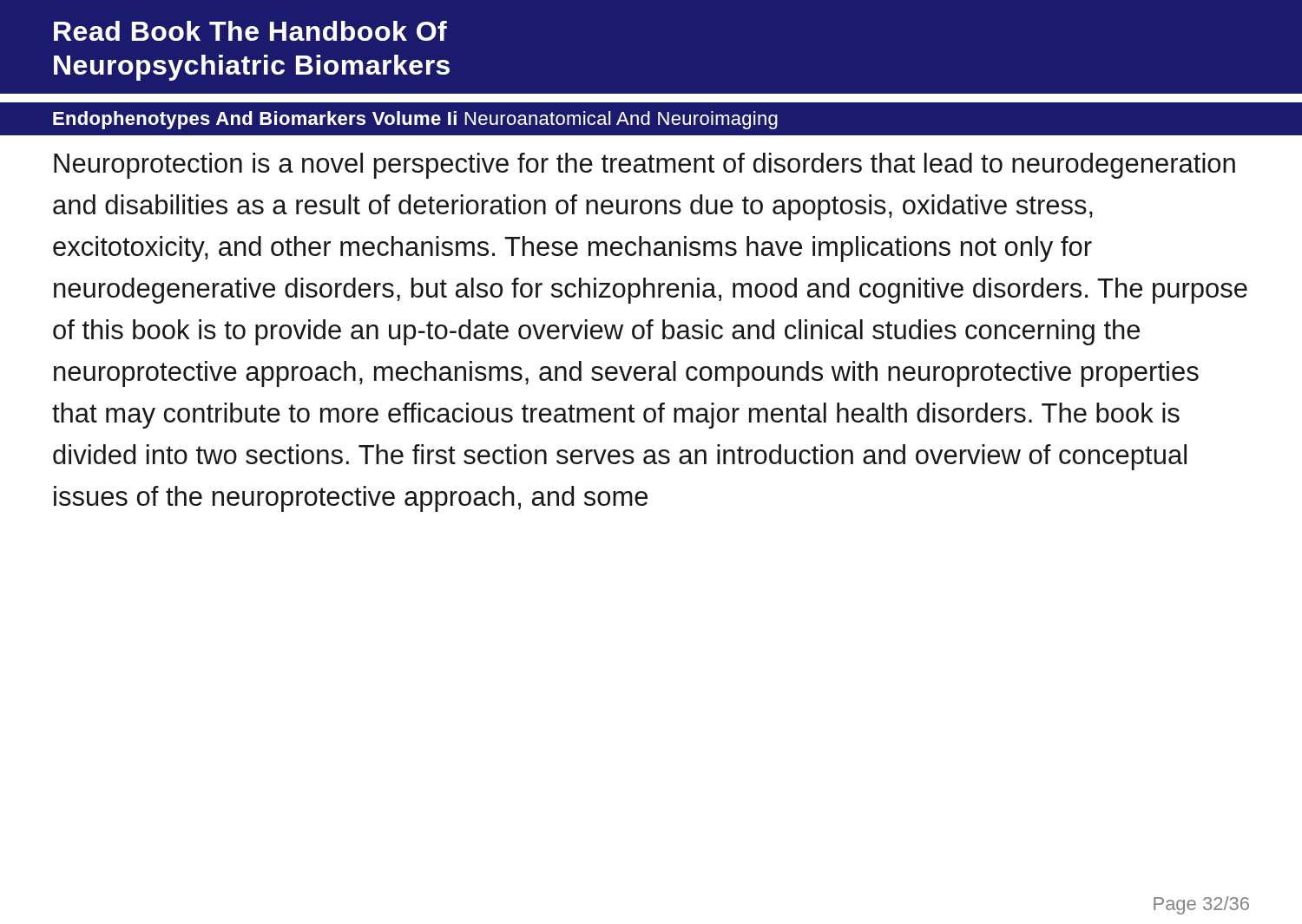Locate the section header with the text "Endophenotypes And Biomarkers Volume Ii Neuroanatomical And Neuroimaging"
Image resolution: width=1302 pixels, height=924 pixels.
651,119
